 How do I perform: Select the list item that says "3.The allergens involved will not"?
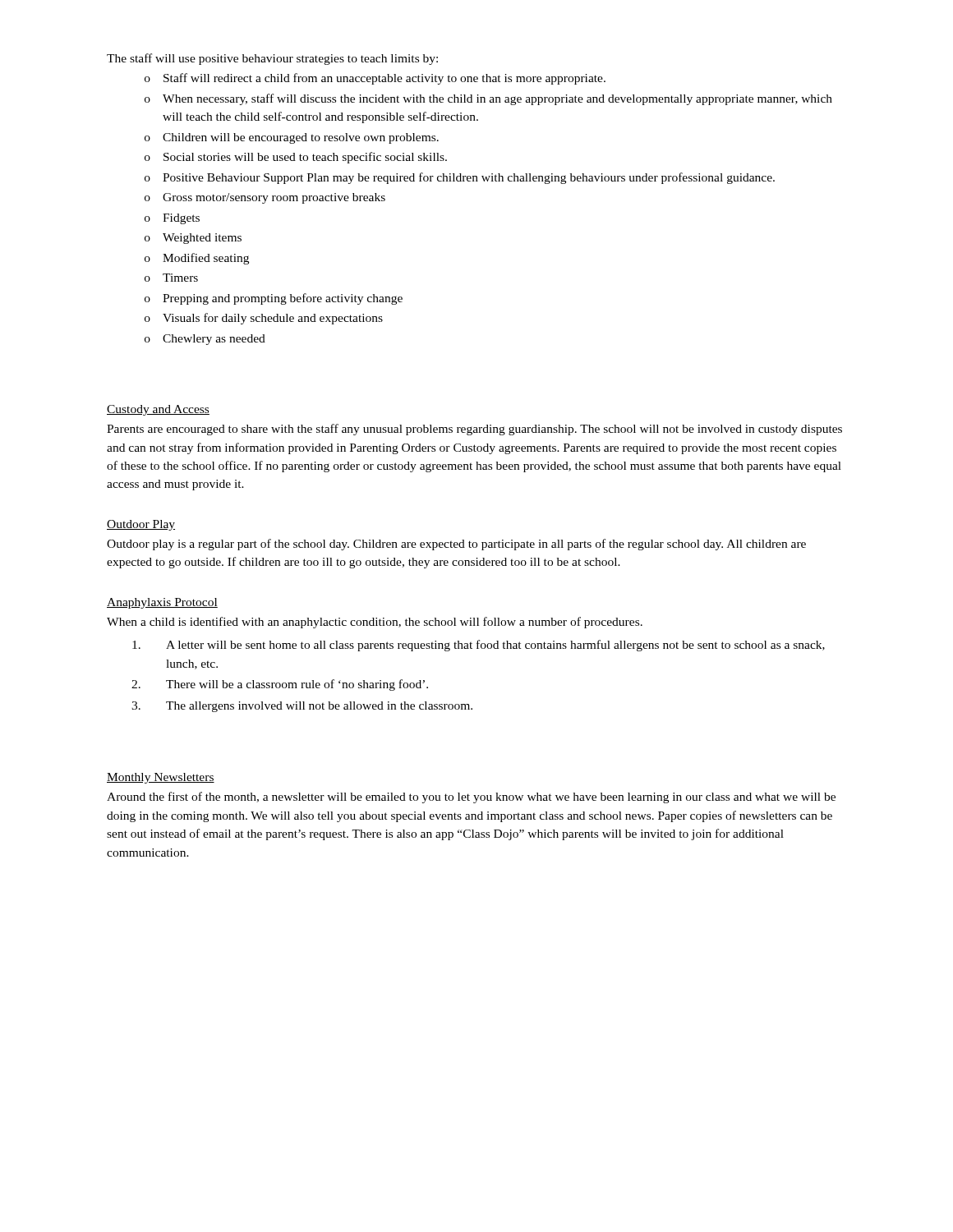[302, 707]
